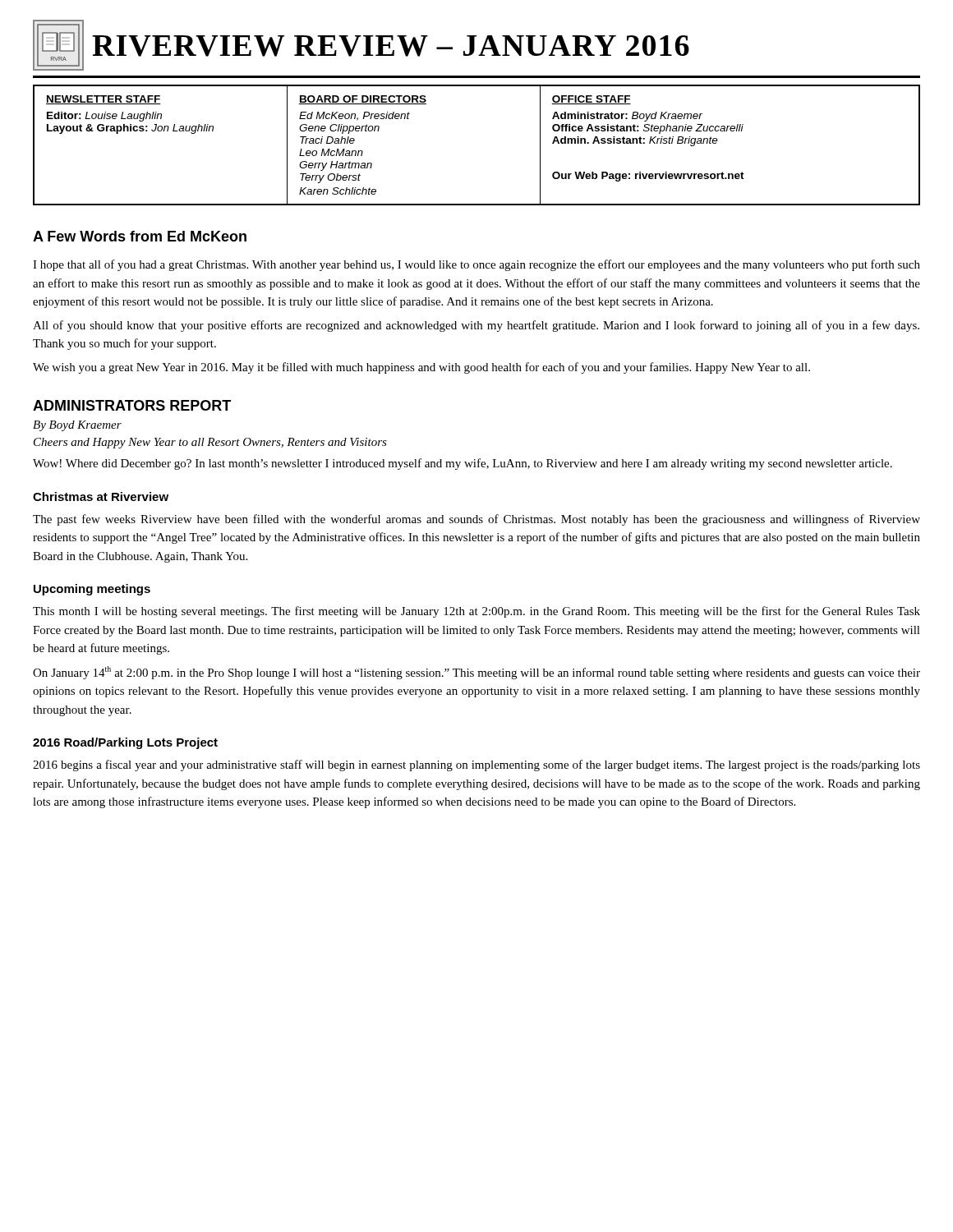
Task: Click on the section header that reads "A Few Words"
Action: click(x=140, y=237)
